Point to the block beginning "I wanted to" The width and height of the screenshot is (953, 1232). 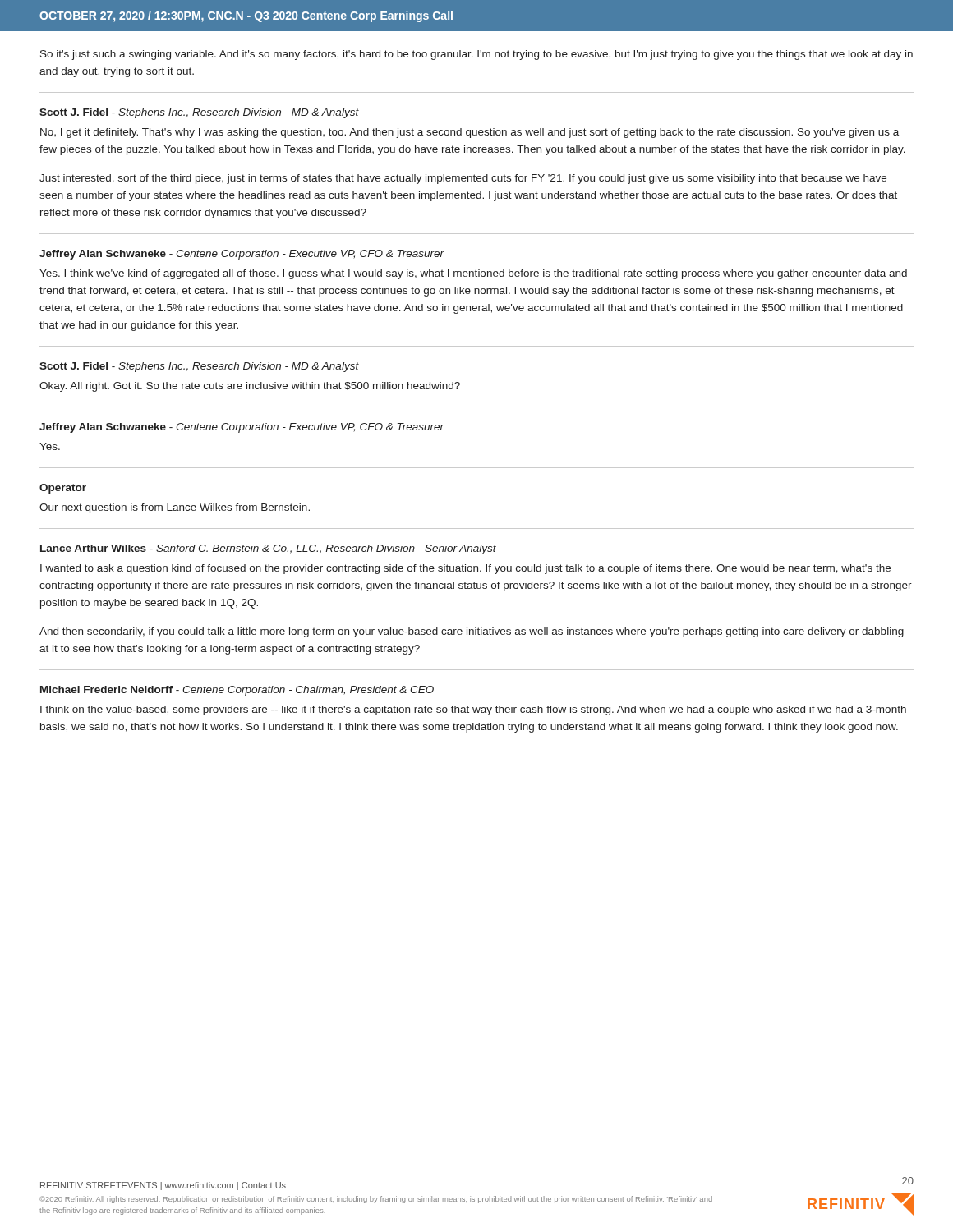tap(475, 586)
